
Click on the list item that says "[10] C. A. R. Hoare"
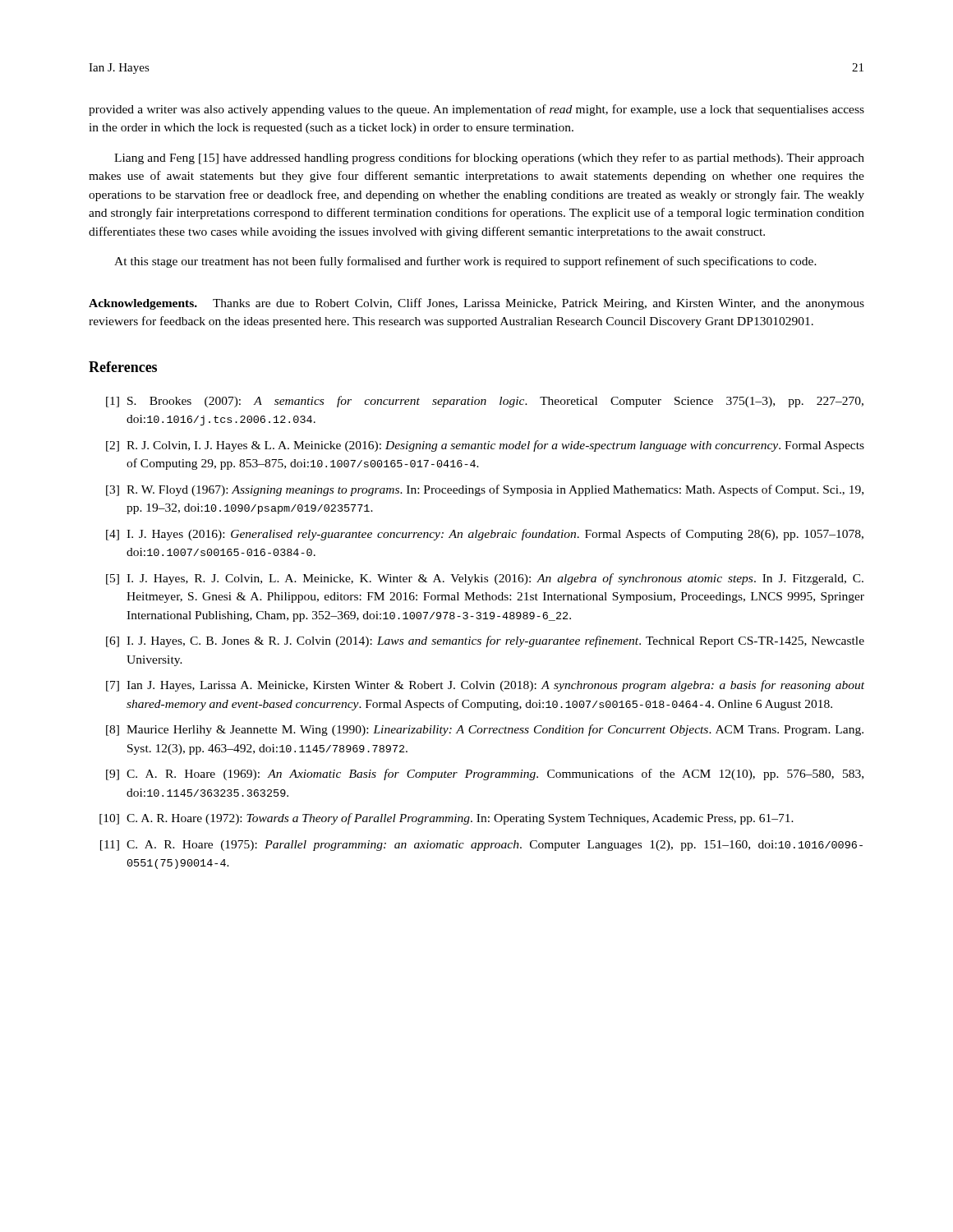476,818
